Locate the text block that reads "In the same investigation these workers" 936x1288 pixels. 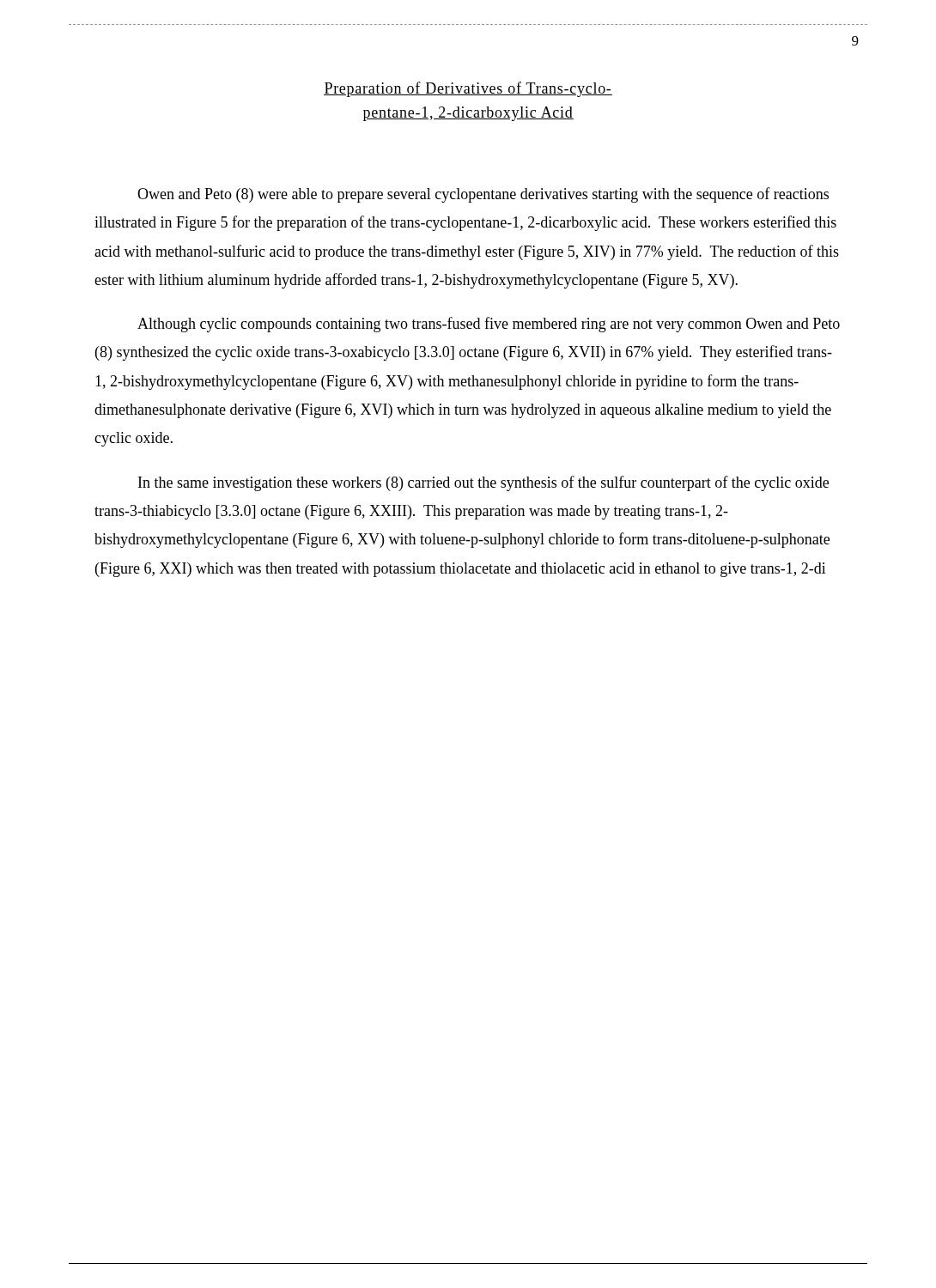[462, 525]
